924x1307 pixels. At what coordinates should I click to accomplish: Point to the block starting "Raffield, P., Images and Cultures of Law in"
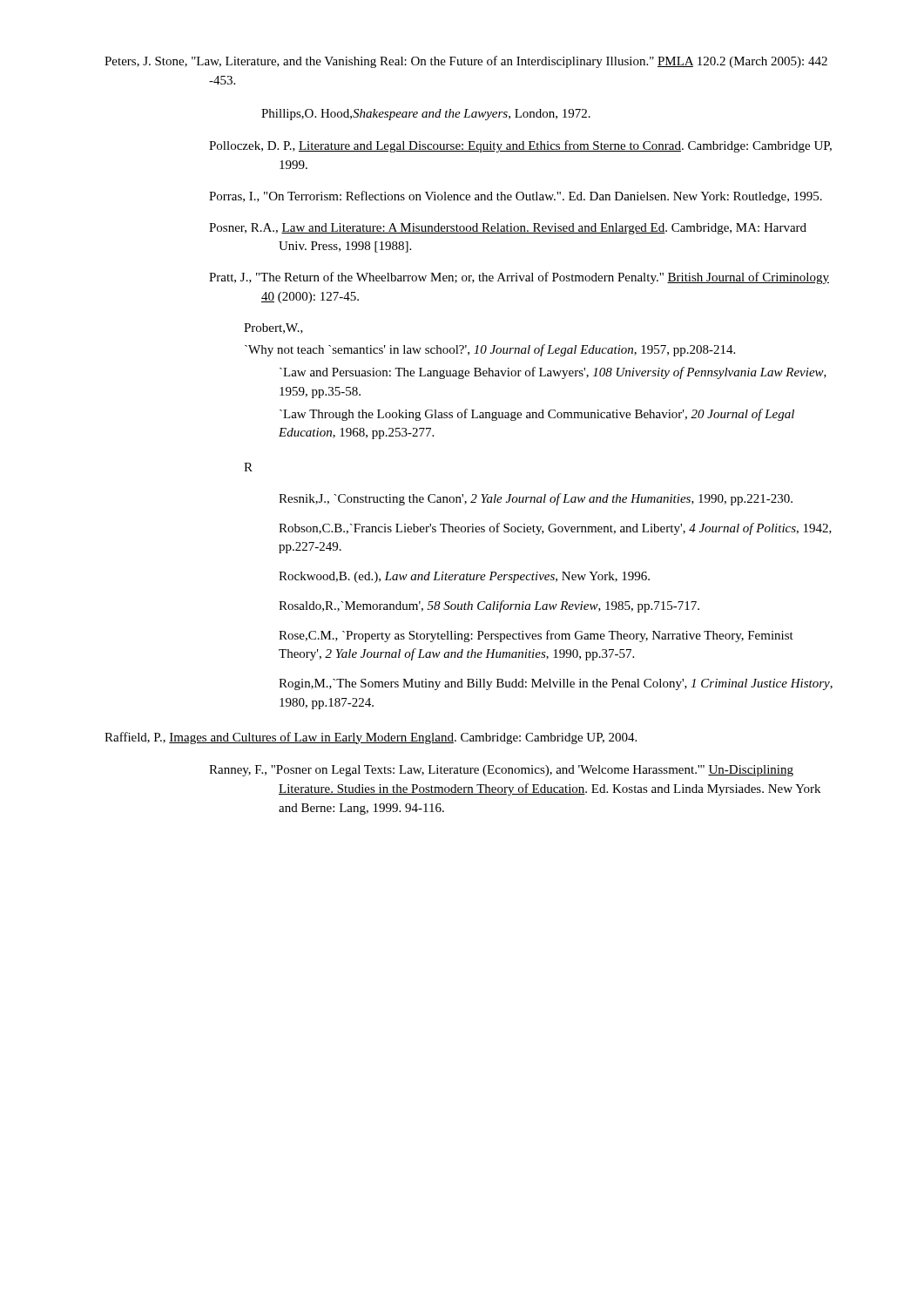pyautogui.click(x=371, y=737)
